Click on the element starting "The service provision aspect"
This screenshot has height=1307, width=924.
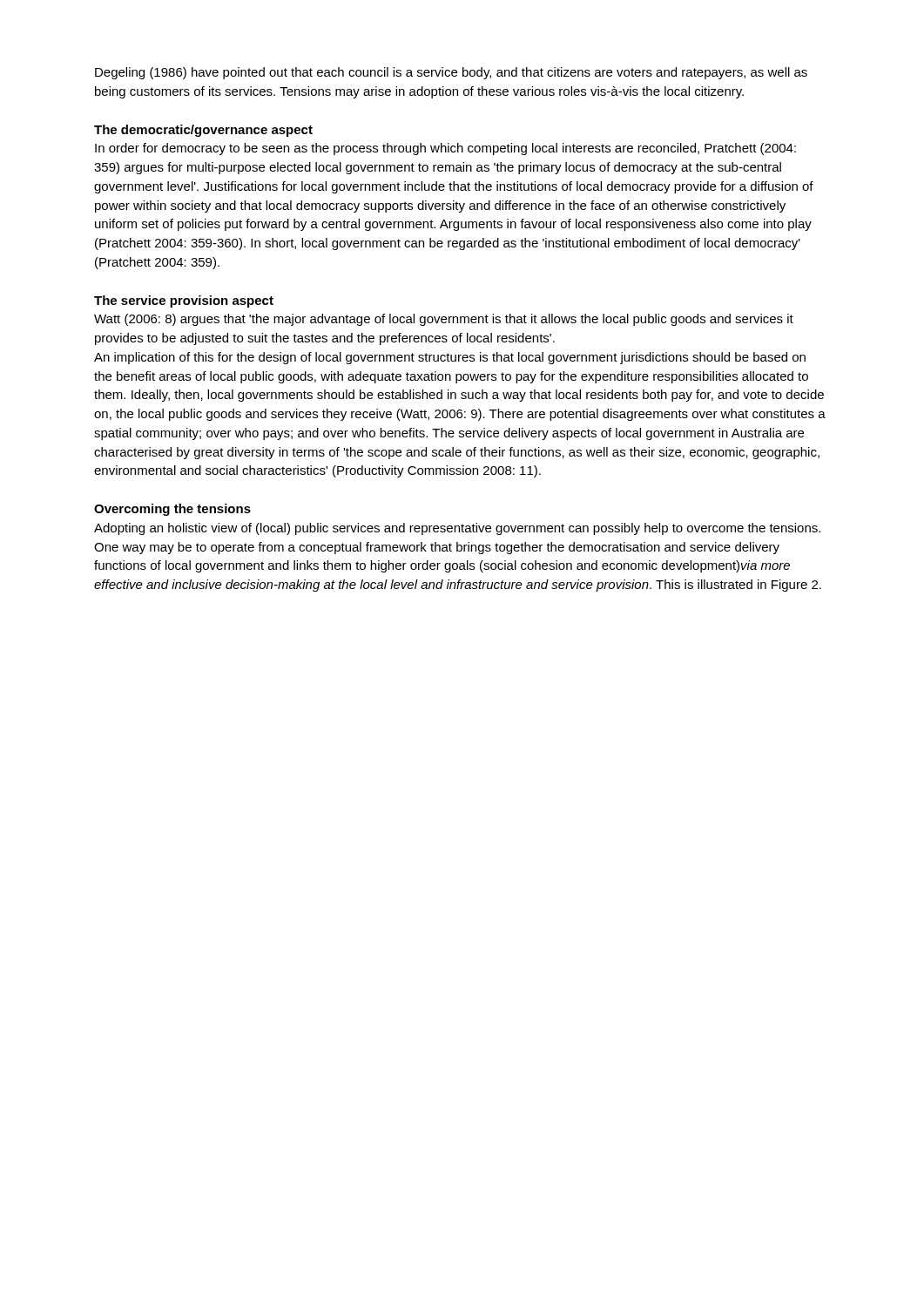(x=184, y=300)
